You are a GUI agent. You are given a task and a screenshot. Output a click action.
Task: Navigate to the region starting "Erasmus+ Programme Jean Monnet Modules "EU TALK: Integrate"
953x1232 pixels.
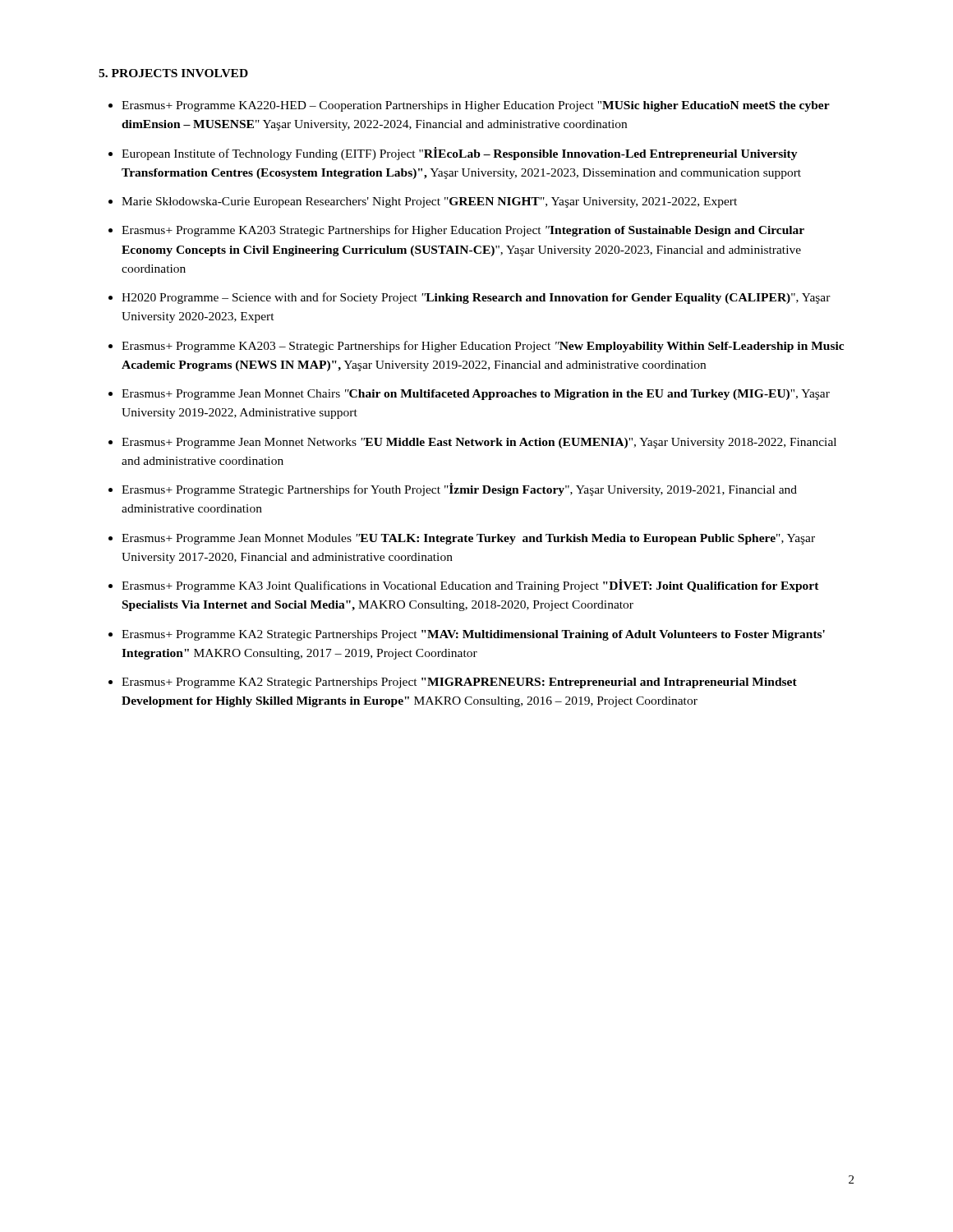click(x=468, y=547)
